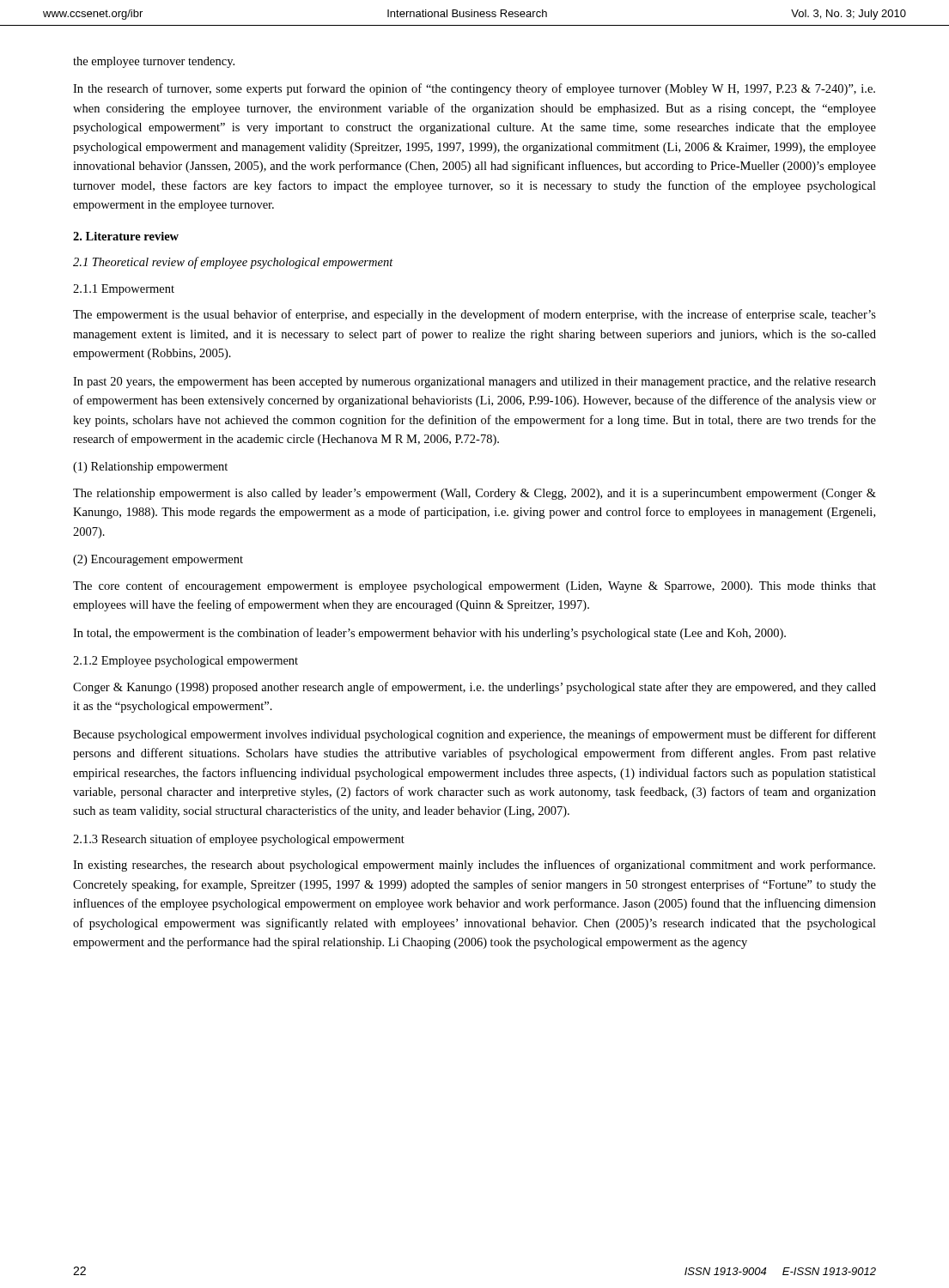949x1288 pixels.
Task: Find the text block that says "In existing researches, the research about psychological"
Action: point(474,904)
